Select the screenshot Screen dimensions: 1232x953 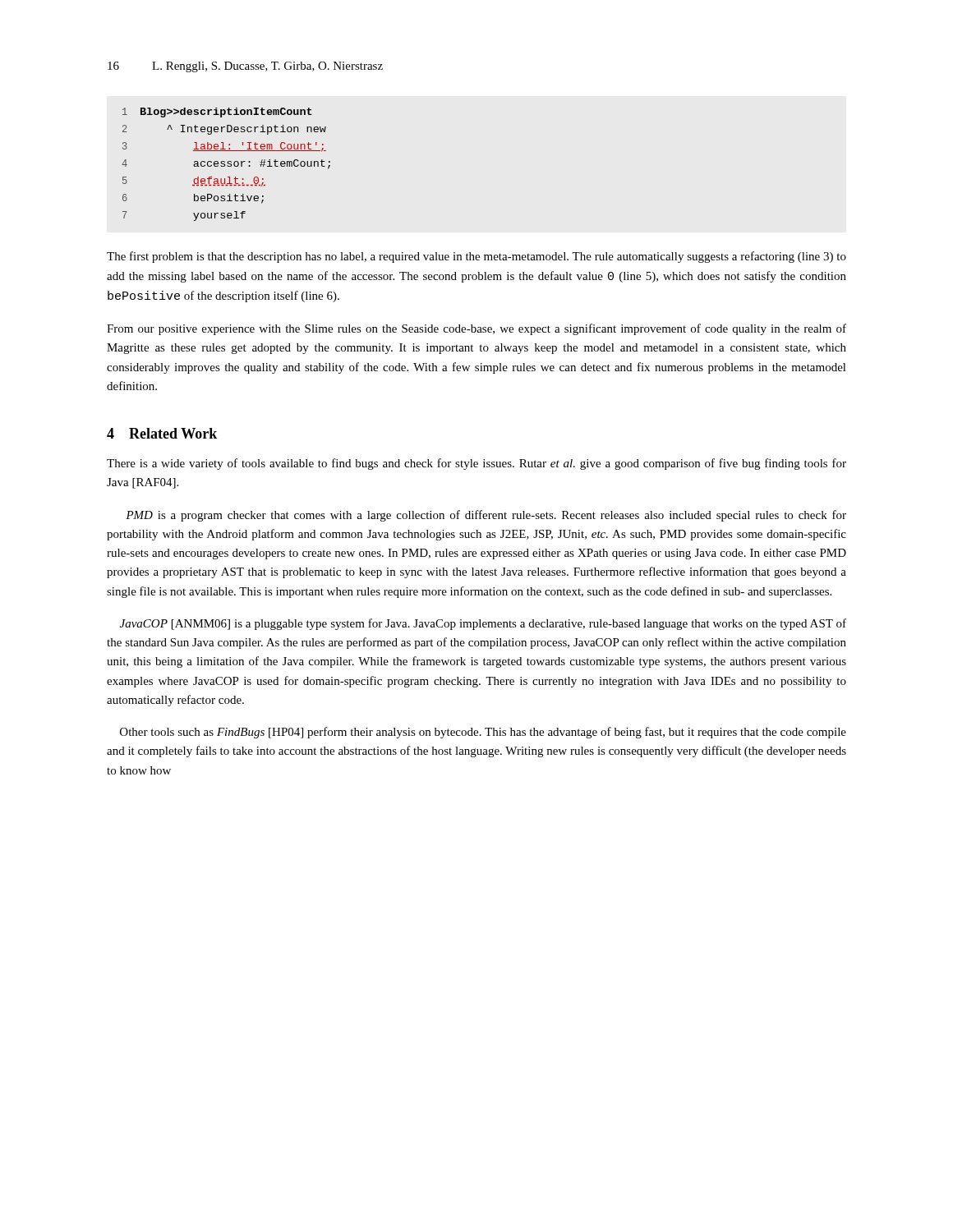click(476, 164)
